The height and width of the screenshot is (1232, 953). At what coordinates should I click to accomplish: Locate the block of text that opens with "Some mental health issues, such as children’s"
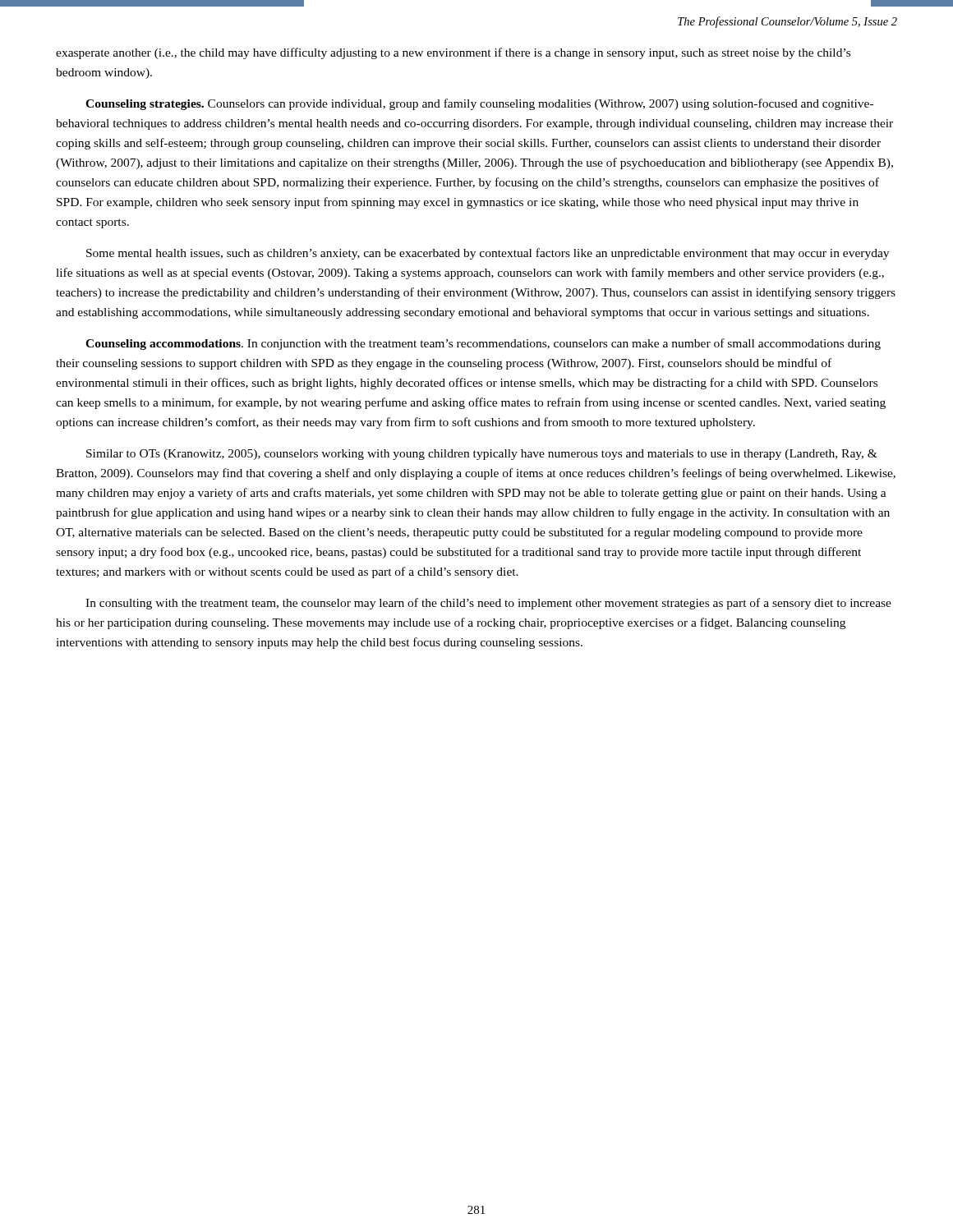476,282
